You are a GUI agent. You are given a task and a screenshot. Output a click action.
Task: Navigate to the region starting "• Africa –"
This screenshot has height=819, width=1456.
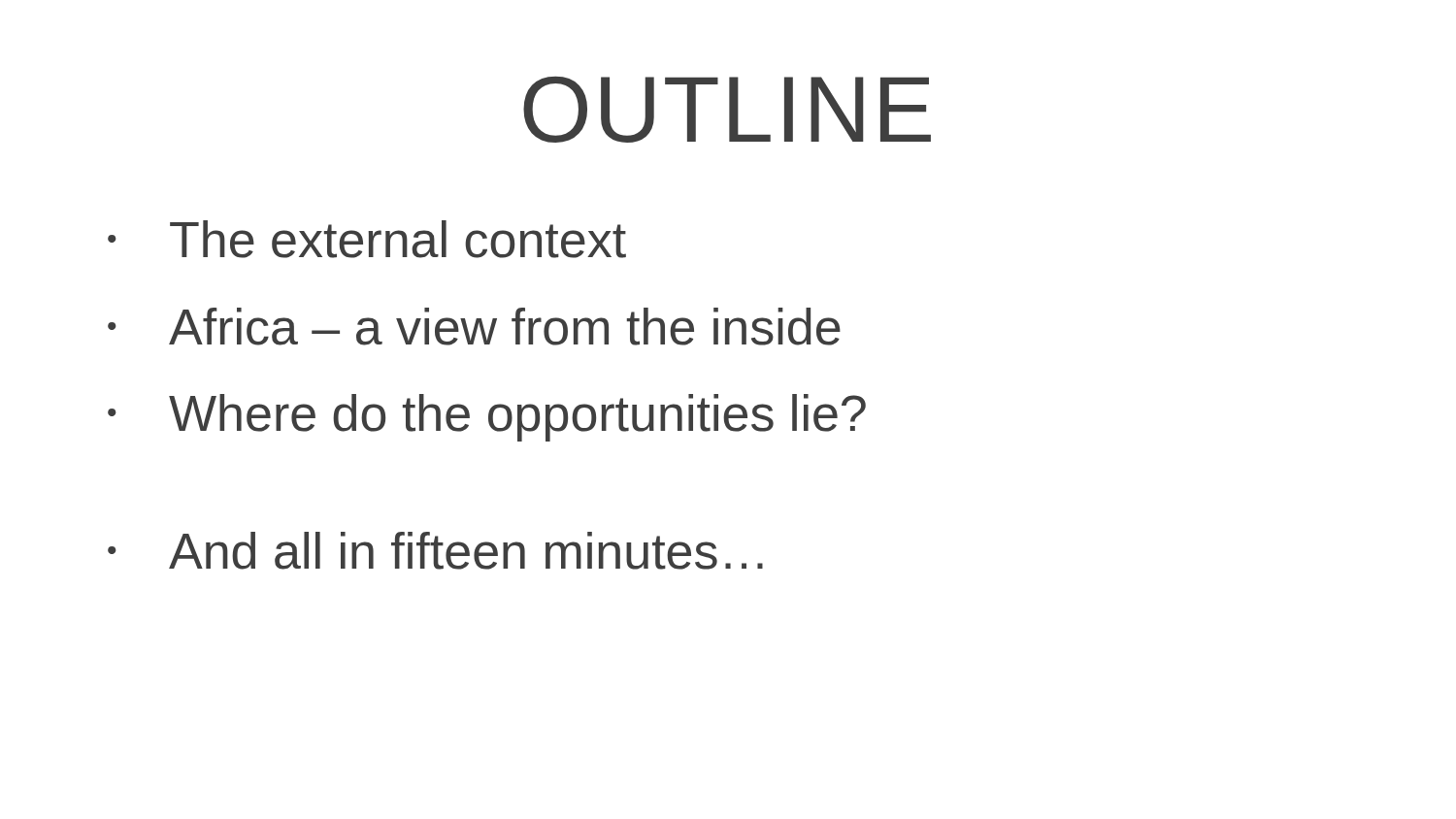474,327
